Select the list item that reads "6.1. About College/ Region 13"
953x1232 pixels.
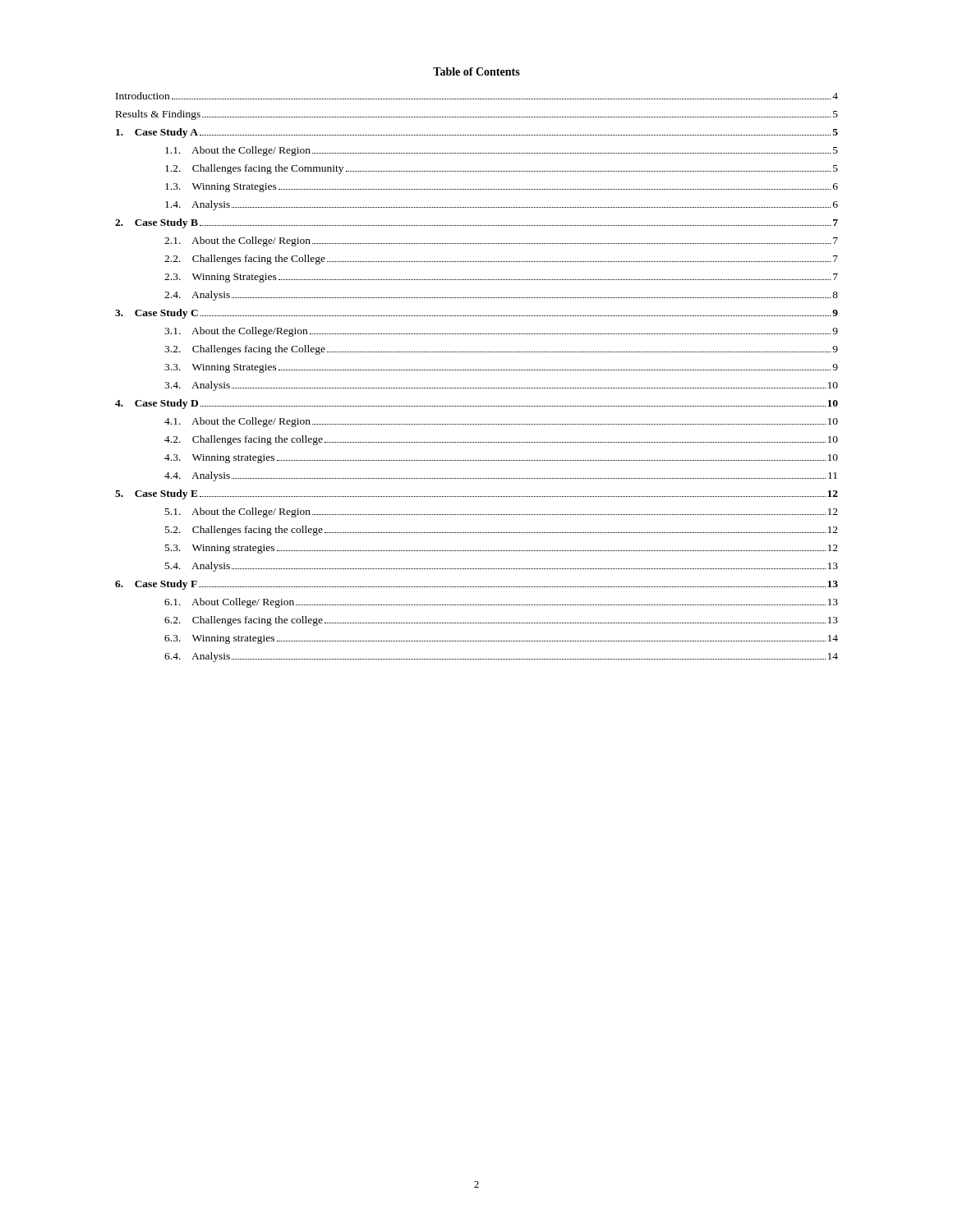click(501, 602)
